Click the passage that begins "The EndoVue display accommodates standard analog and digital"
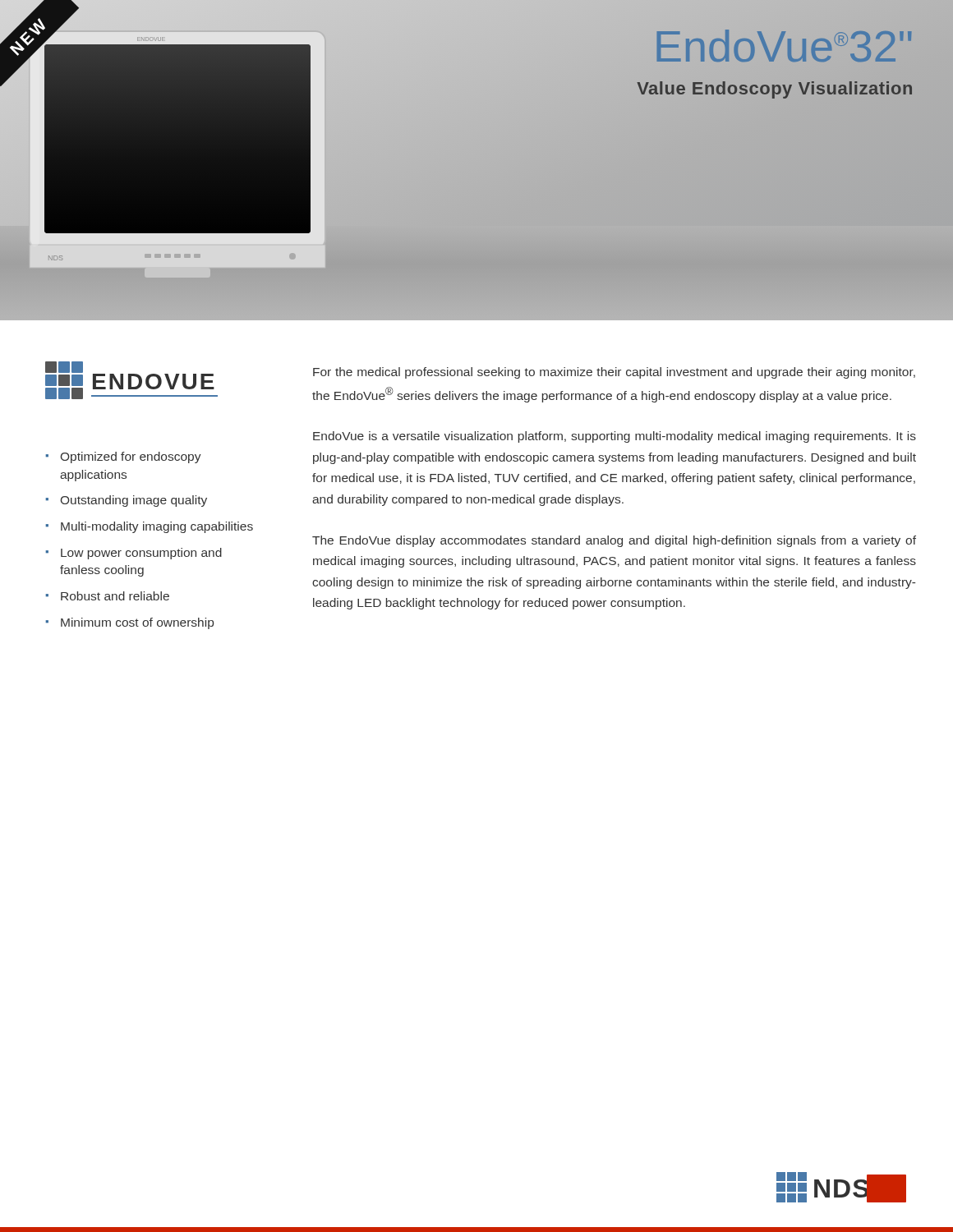This screenshot has width=953, height=1232. click(x=614, y=571)
